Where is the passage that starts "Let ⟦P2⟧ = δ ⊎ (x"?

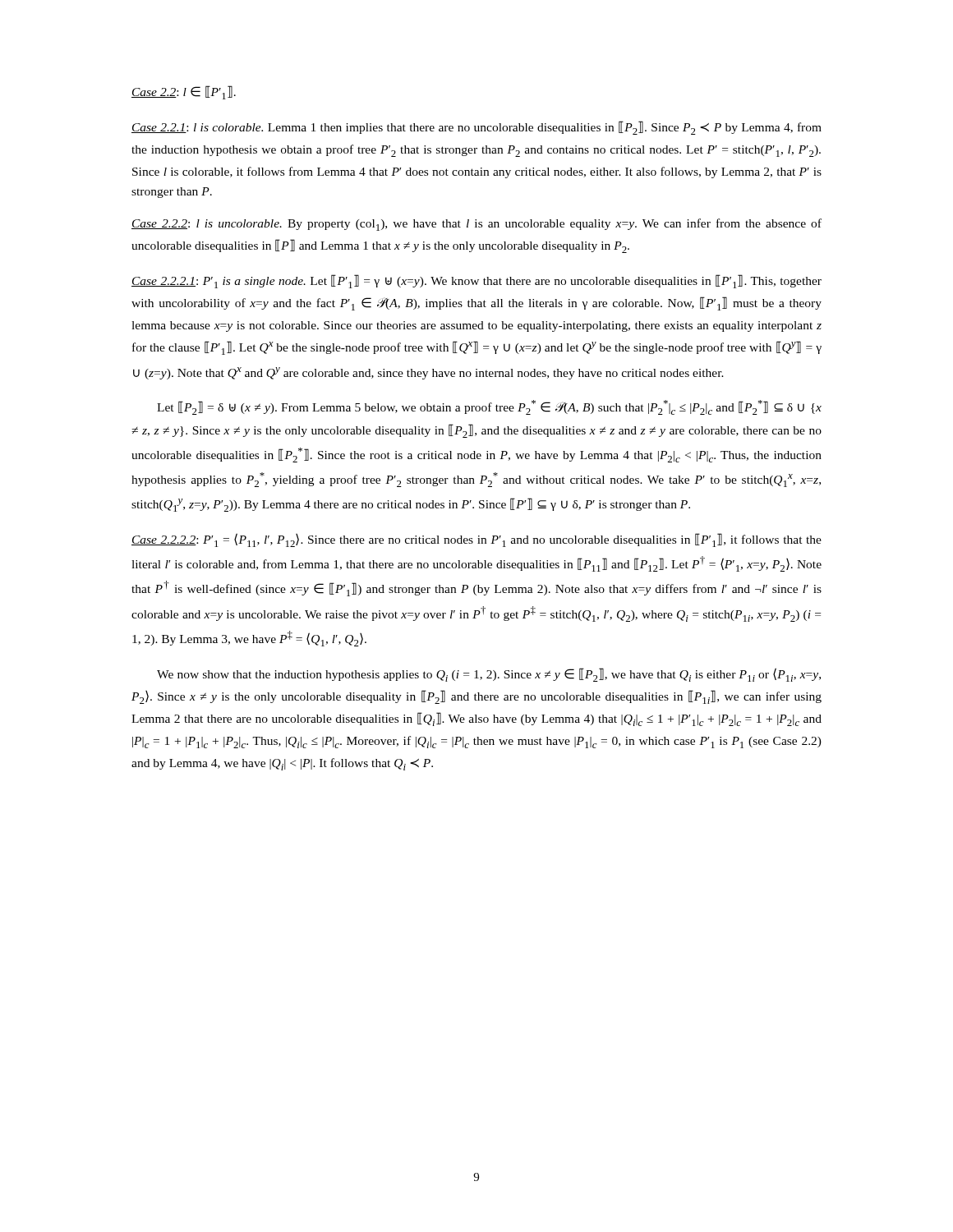click(476, 456)
